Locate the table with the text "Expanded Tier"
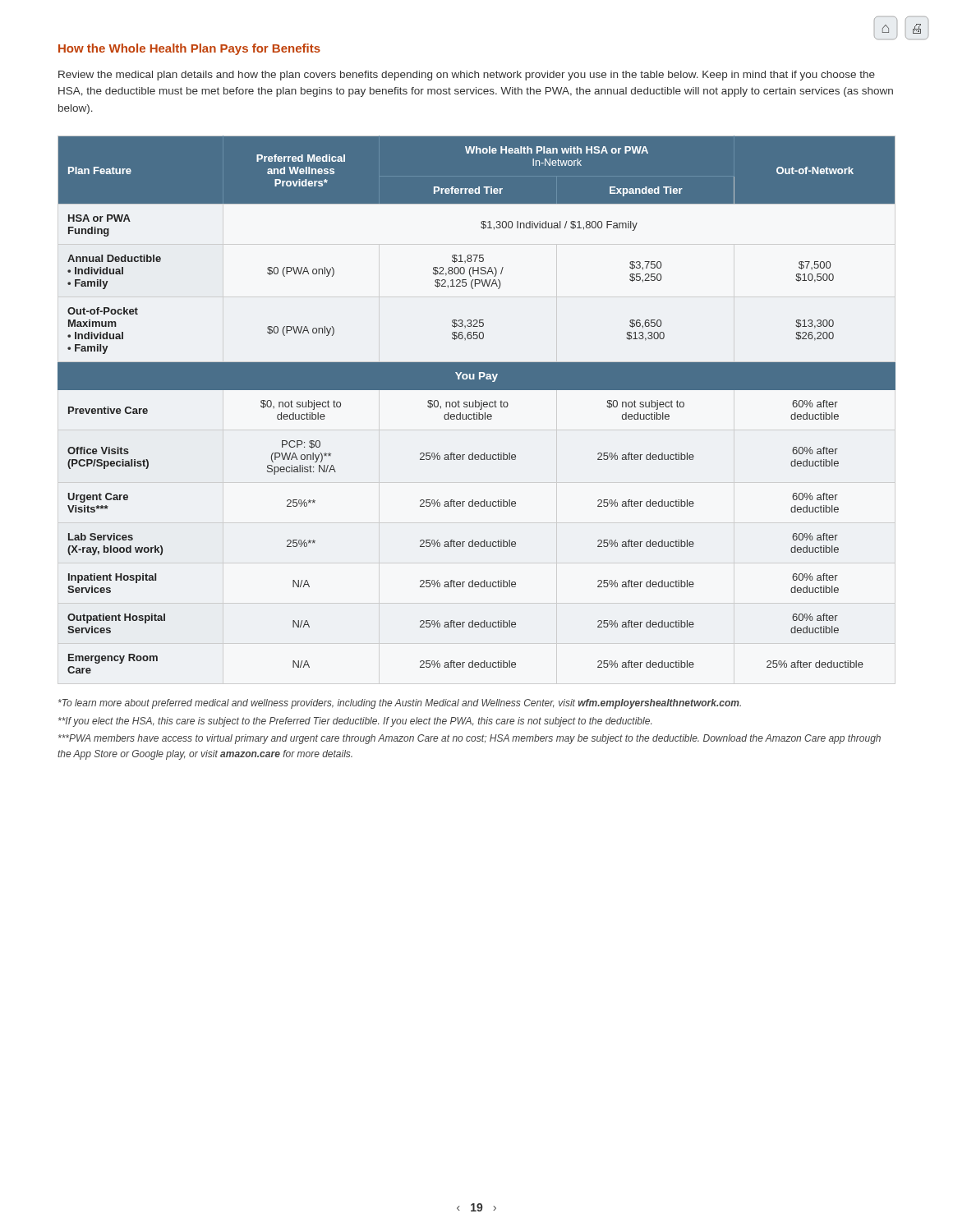Screen dimensions: 1232x953 476,410
